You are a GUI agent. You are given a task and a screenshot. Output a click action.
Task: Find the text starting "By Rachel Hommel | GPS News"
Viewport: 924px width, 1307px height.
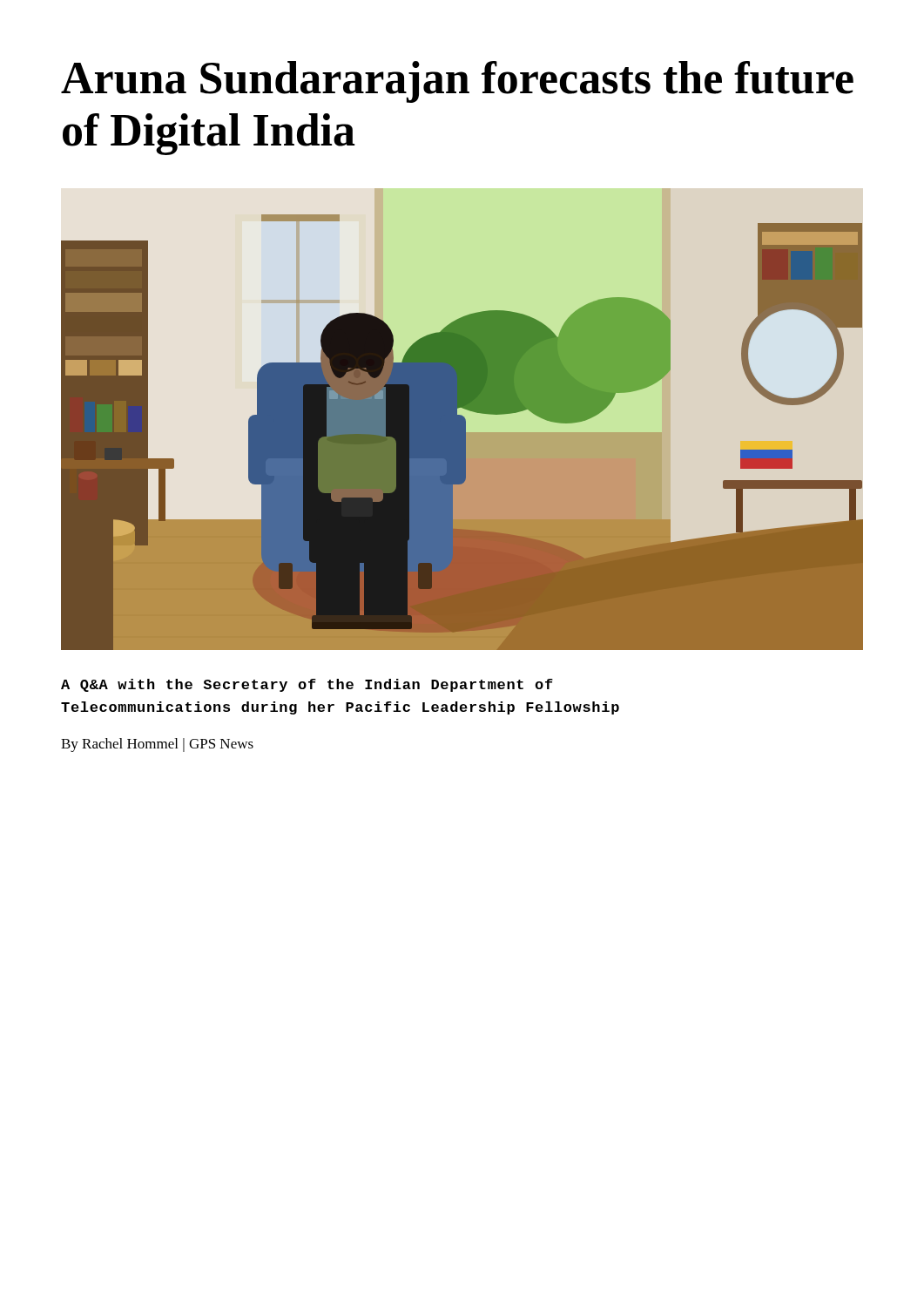[157, 745]
